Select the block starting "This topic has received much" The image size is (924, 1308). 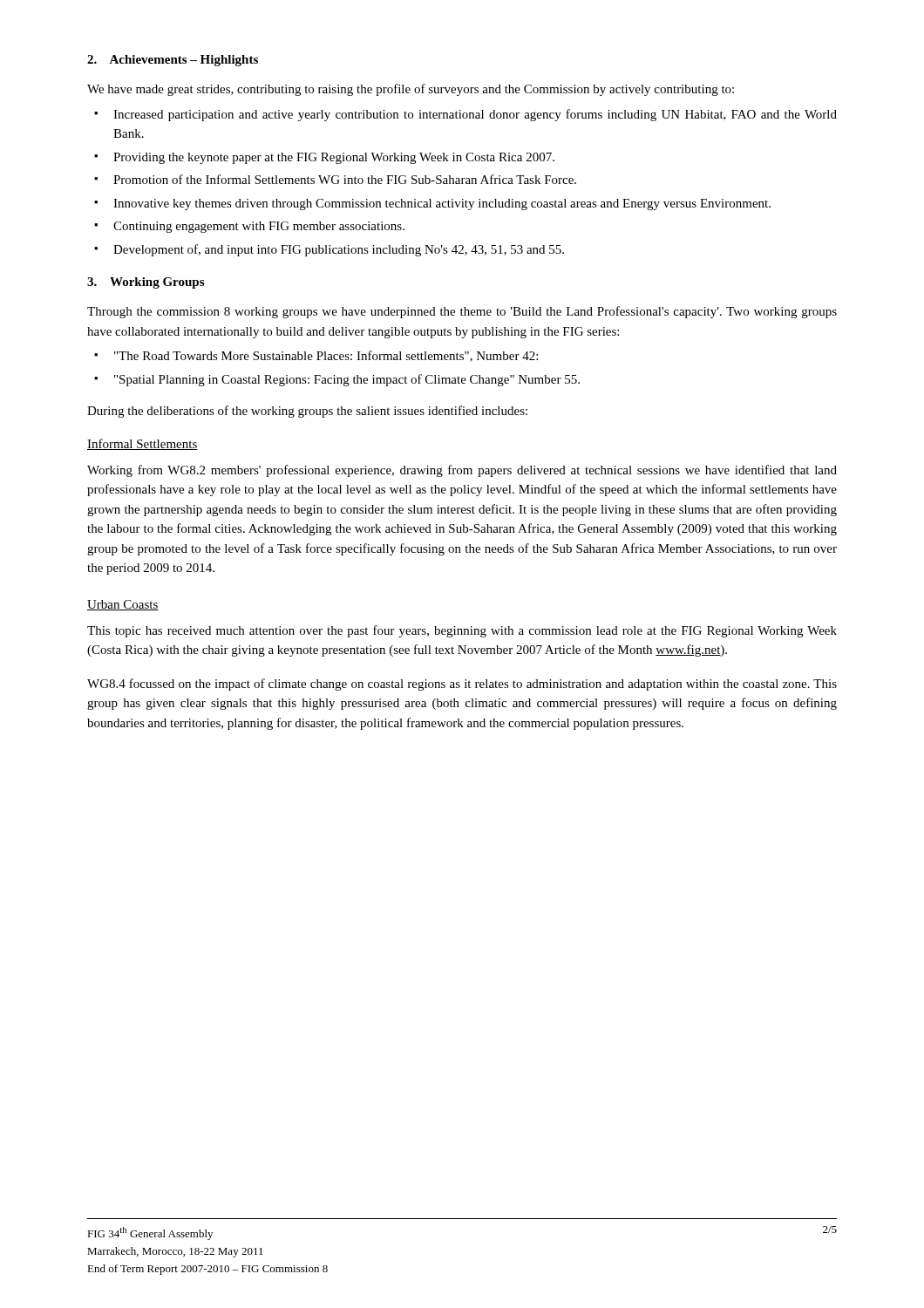pos(462,640)
